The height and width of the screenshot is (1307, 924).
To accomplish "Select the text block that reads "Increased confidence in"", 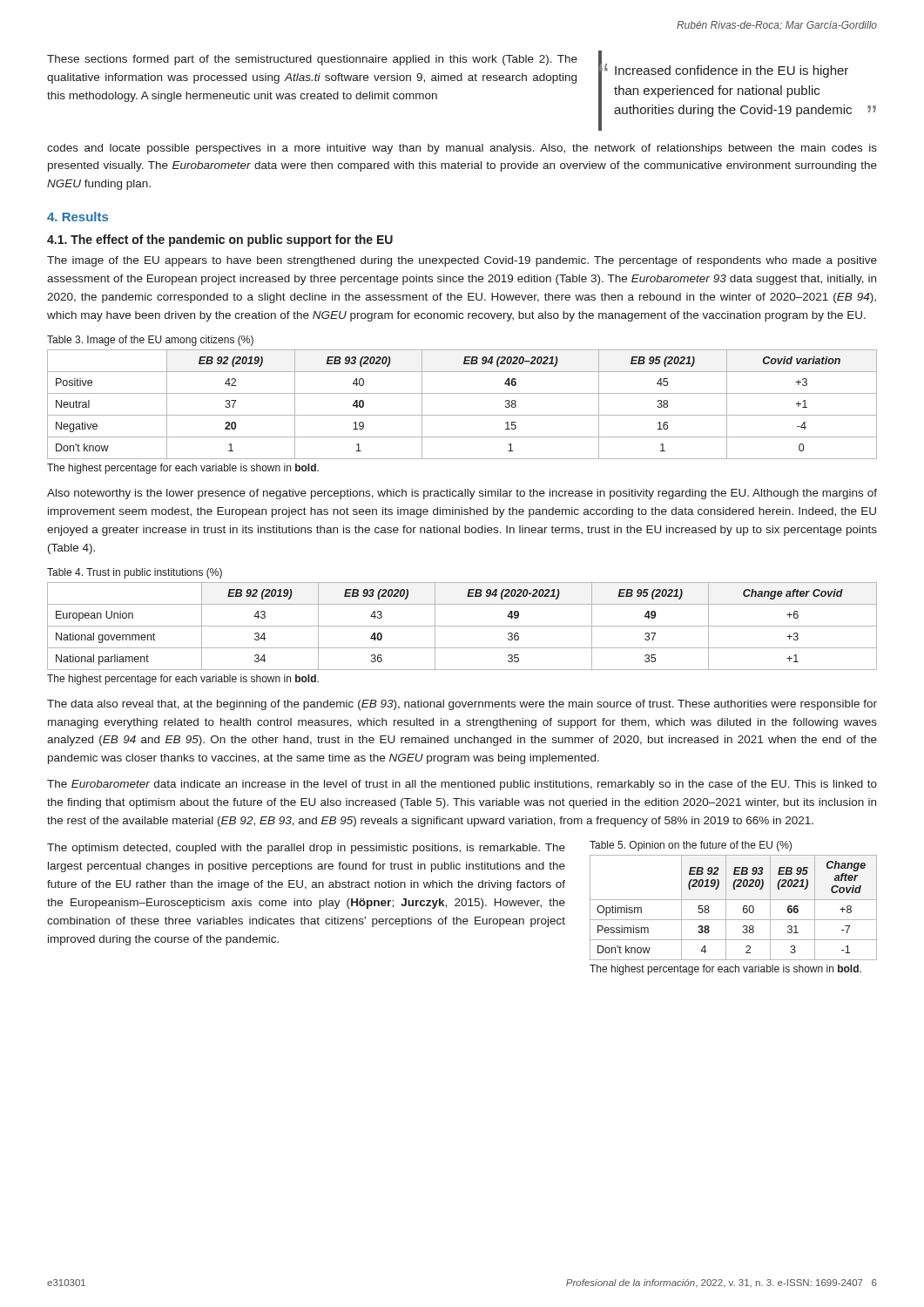I will [x=738, y=90].
